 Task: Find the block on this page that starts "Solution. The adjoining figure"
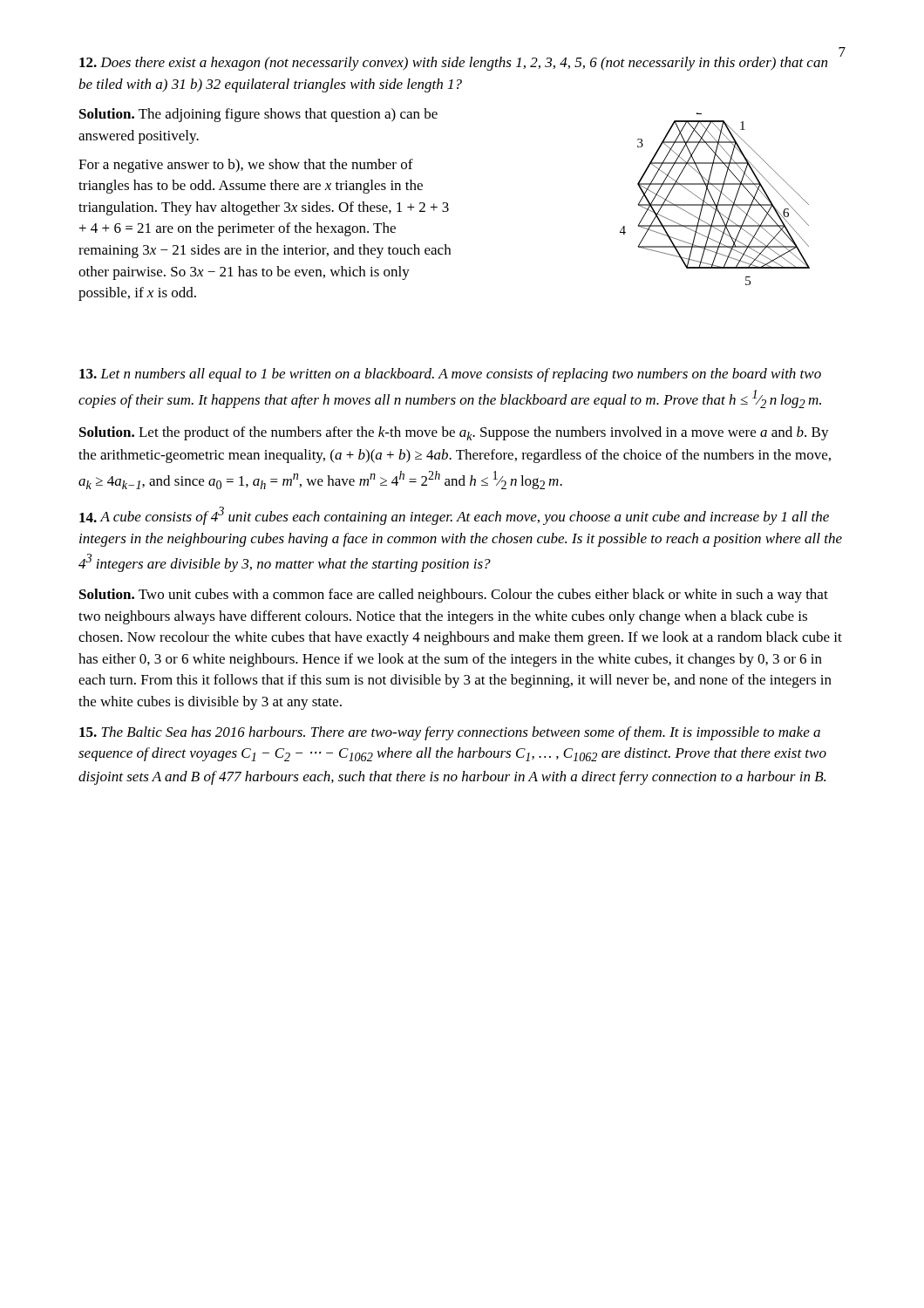click(266, 204)
